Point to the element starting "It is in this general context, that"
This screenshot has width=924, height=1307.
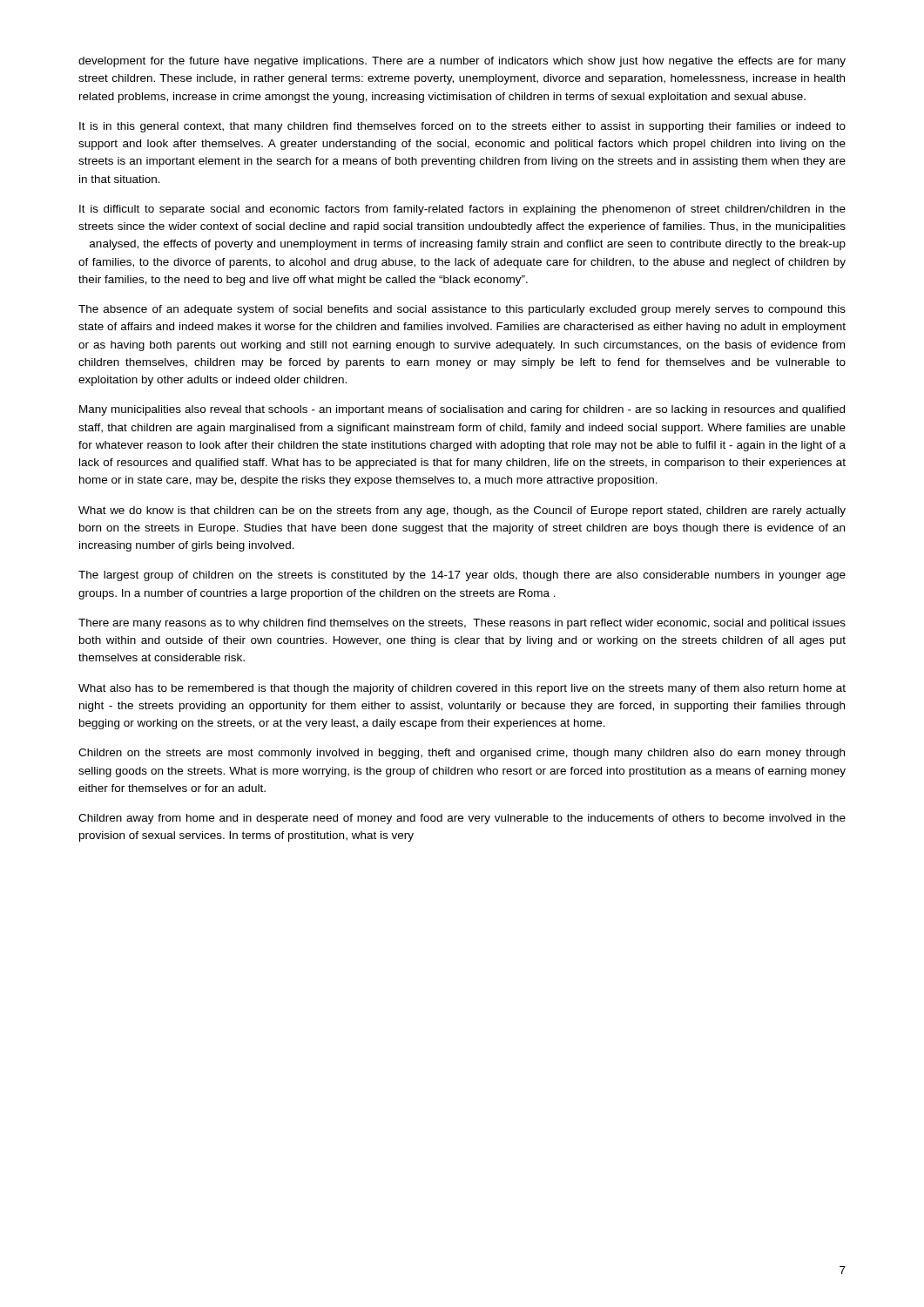tap(462, 152)
